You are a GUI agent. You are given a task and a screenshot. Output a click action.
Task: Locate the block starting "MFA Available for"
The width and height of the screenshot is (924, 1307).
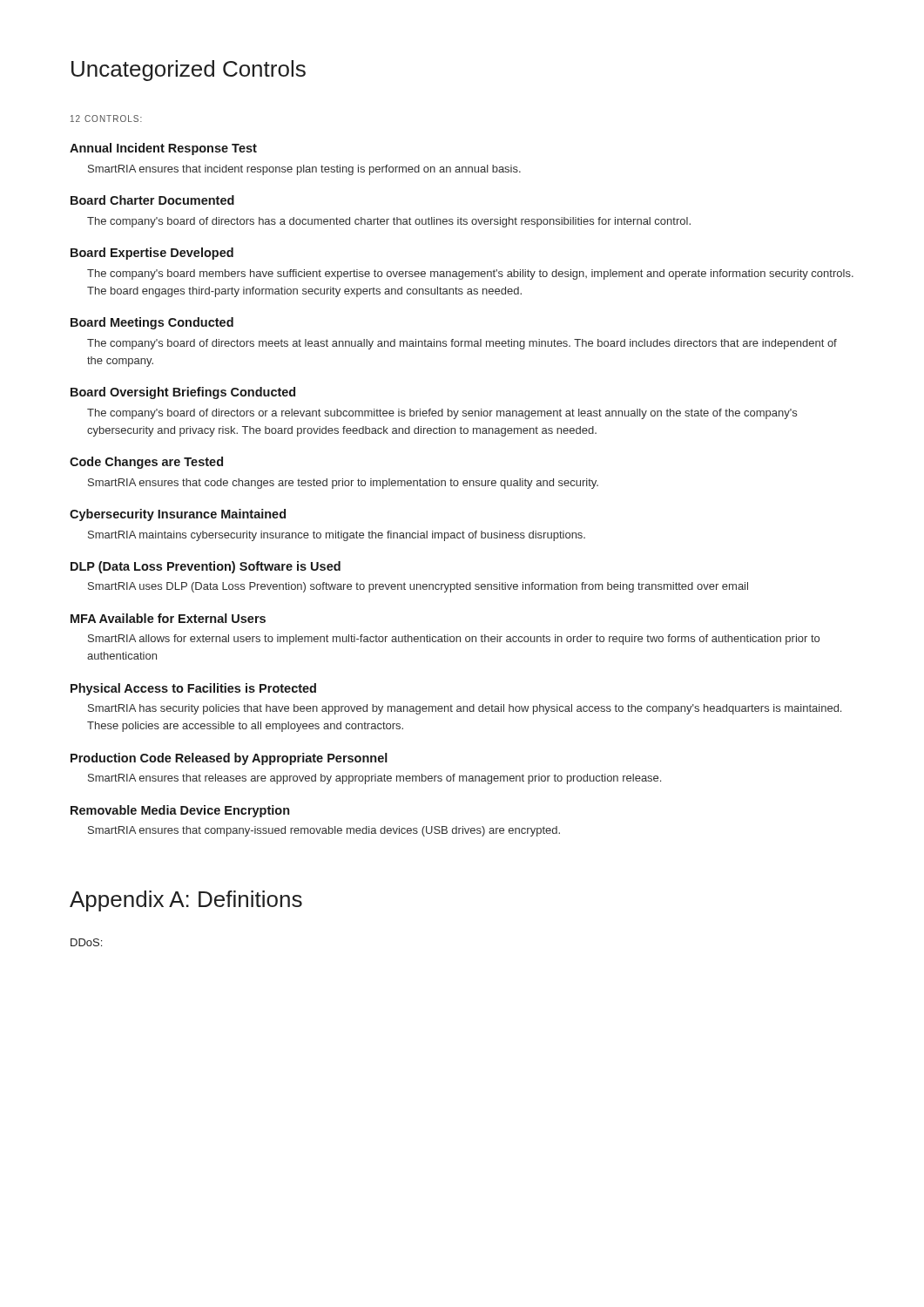pyautogui.click(x=168, y=618)
